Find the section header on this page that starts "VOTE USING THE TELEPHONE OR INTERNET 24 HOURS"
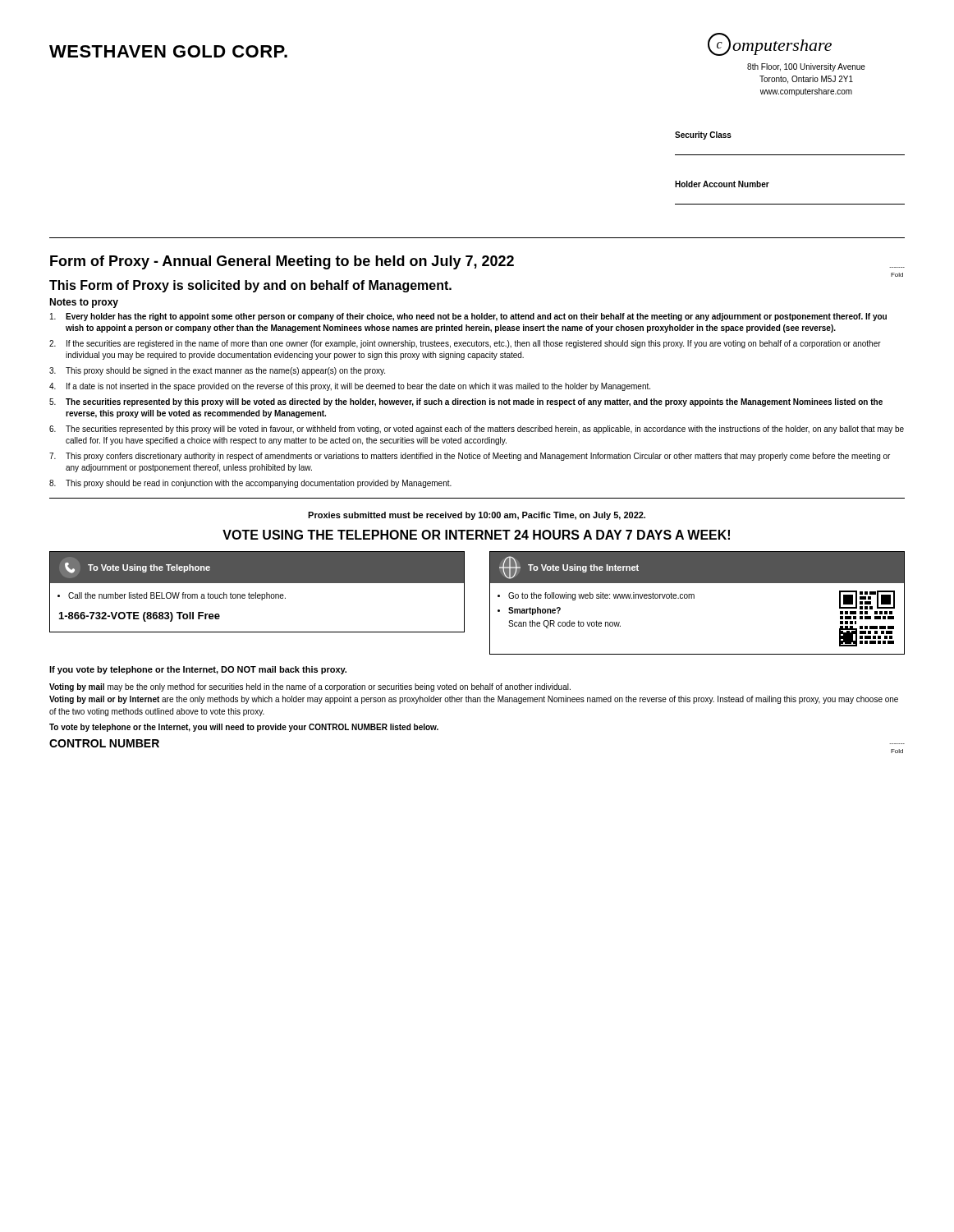 click(x=477, y=535)
